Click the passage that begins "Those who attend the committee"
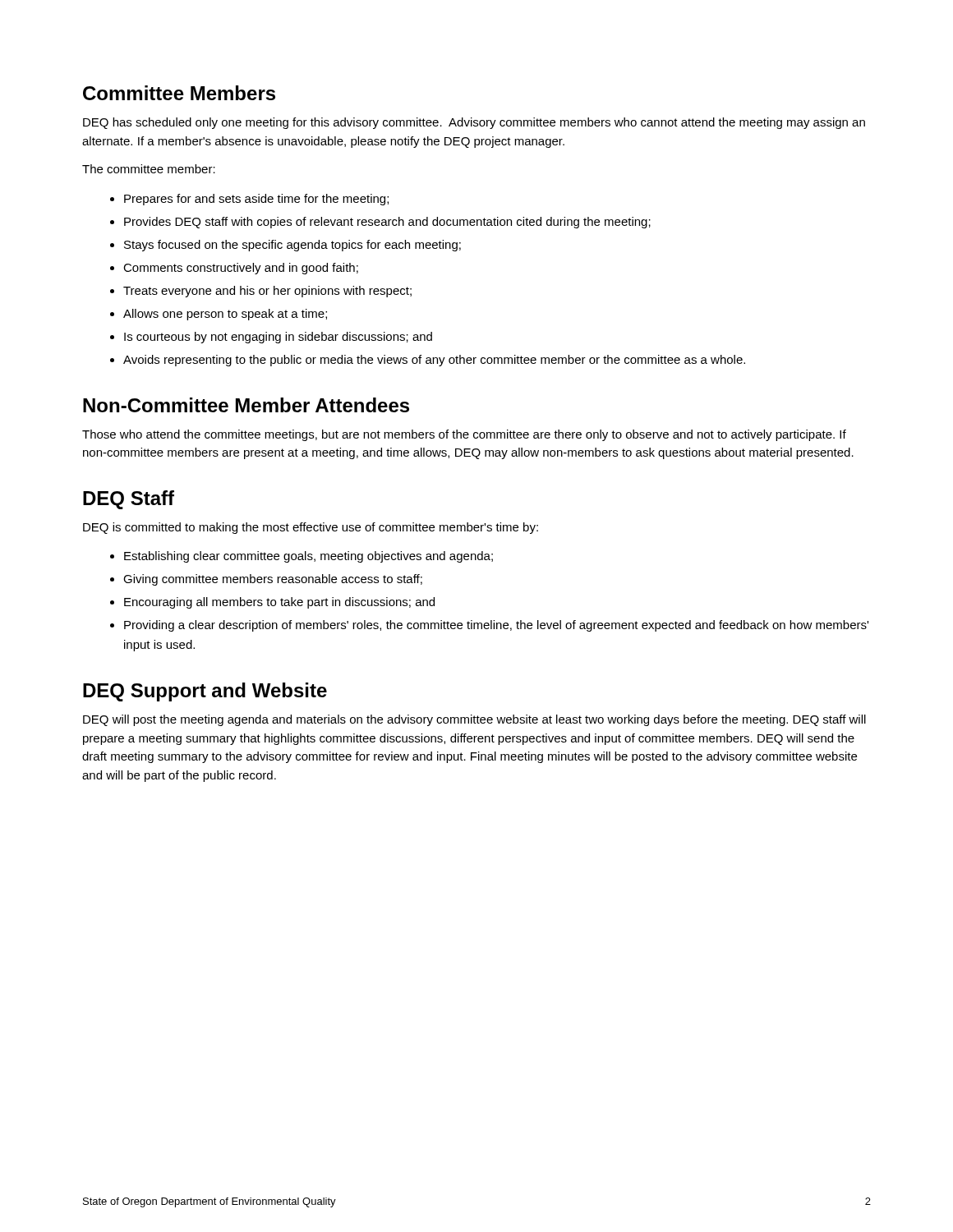The image size is (953, 1232). 468,443
